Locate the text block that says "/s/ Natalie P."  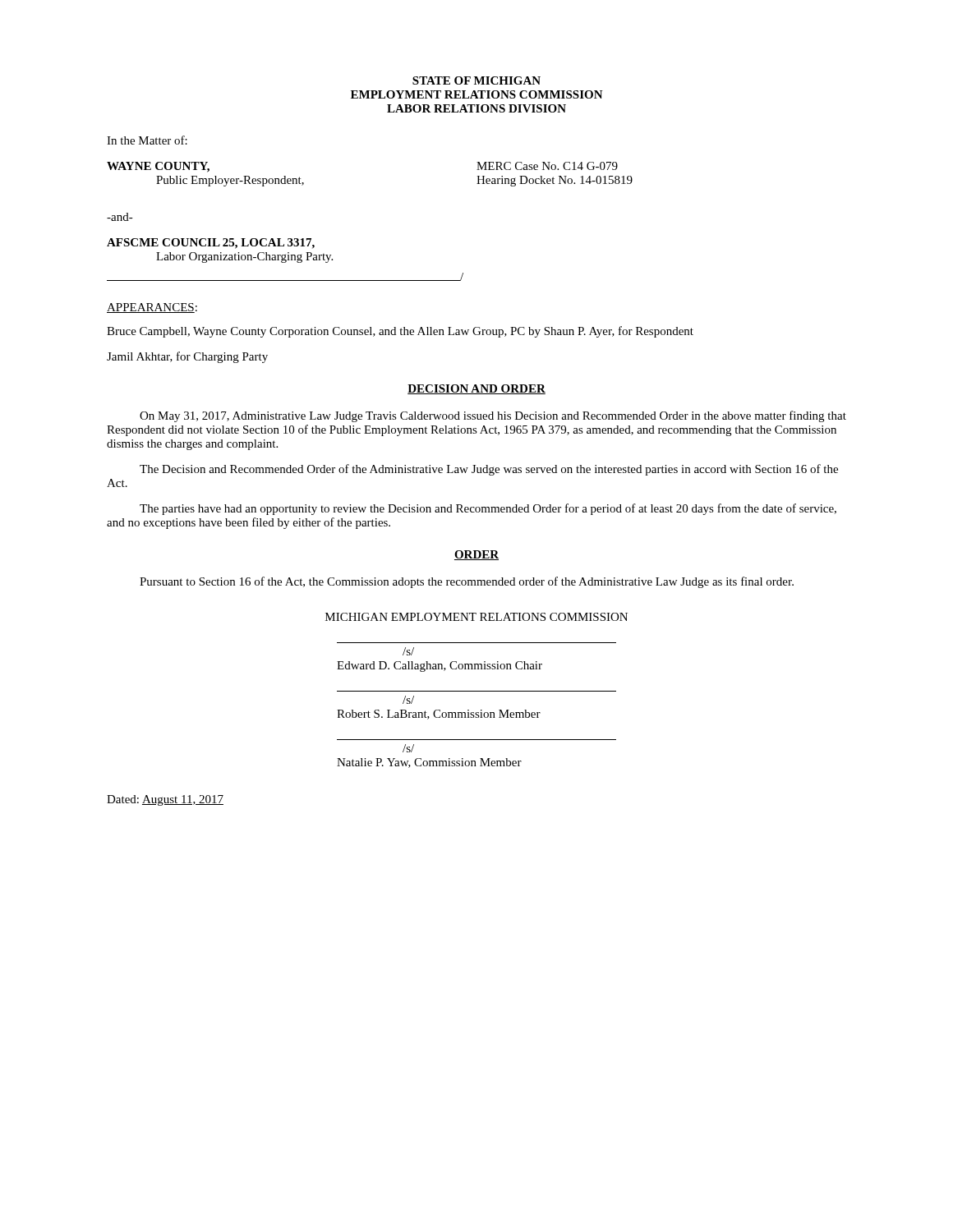pyautogui.click(x=476, y=754)
